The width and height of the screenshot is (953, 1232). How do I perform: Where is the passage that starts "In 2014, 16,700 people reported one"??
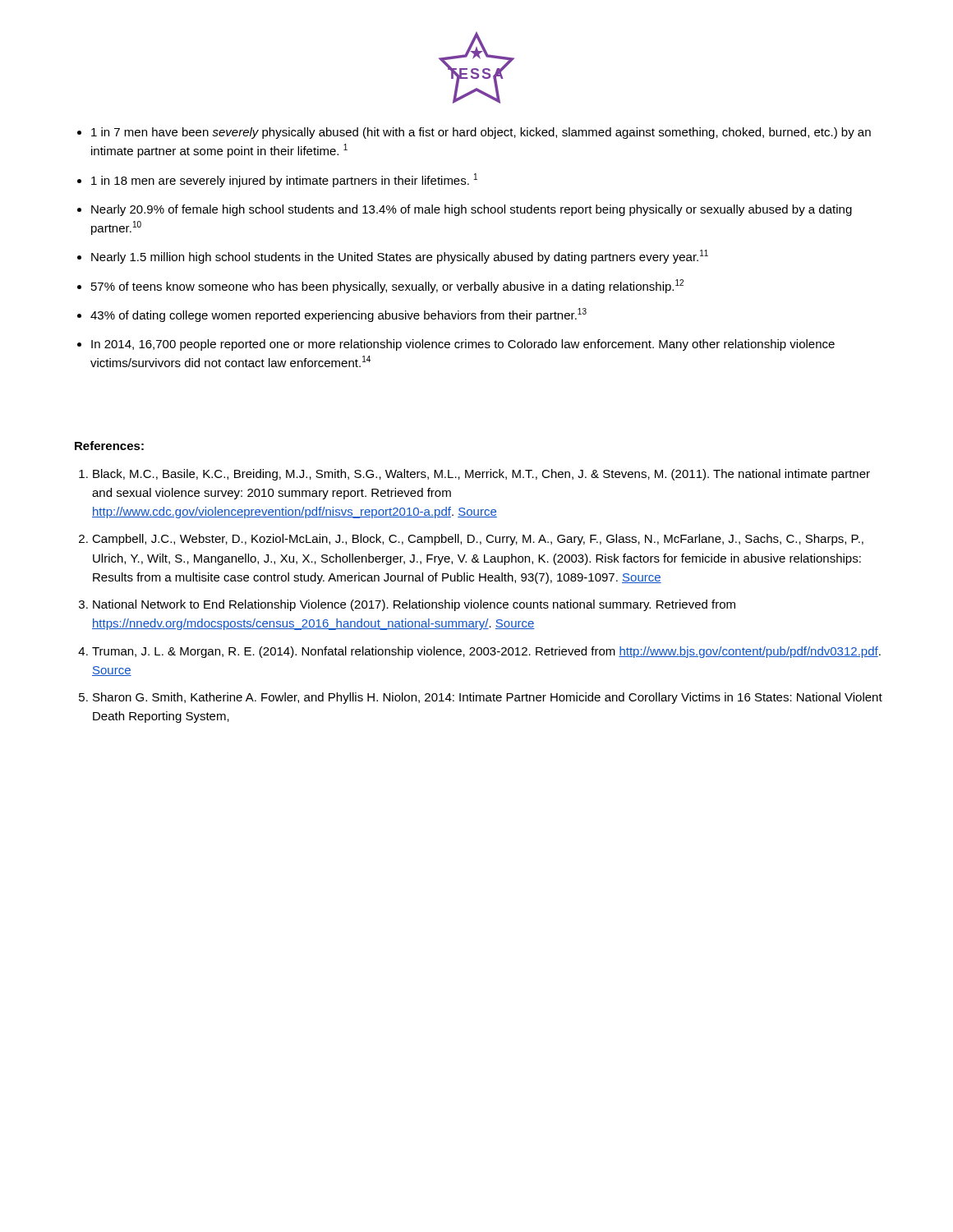pyautogui.click(x=463, y=353)
